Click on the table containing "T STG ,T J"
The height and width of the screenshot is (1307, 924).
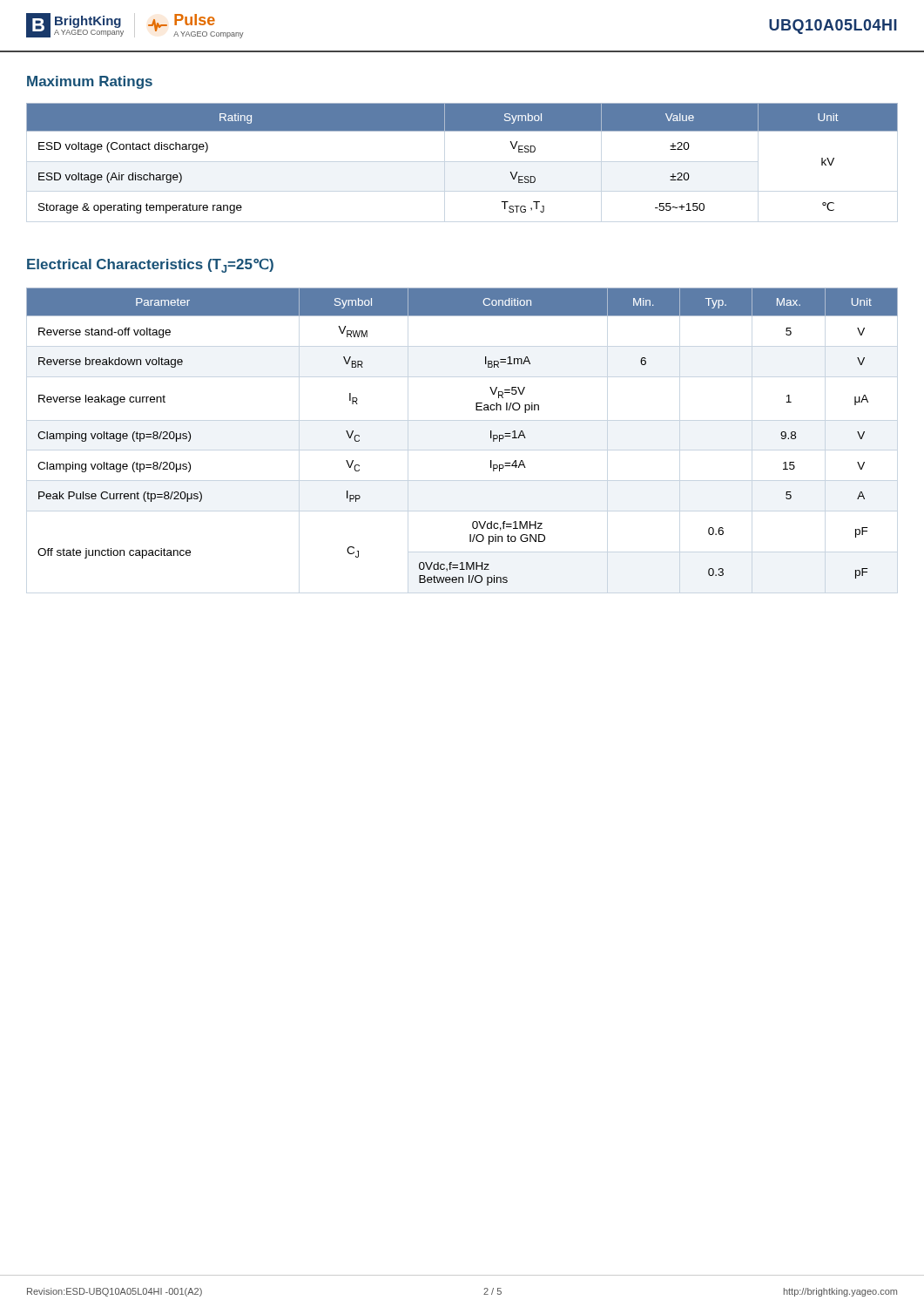tap(462, 163)
